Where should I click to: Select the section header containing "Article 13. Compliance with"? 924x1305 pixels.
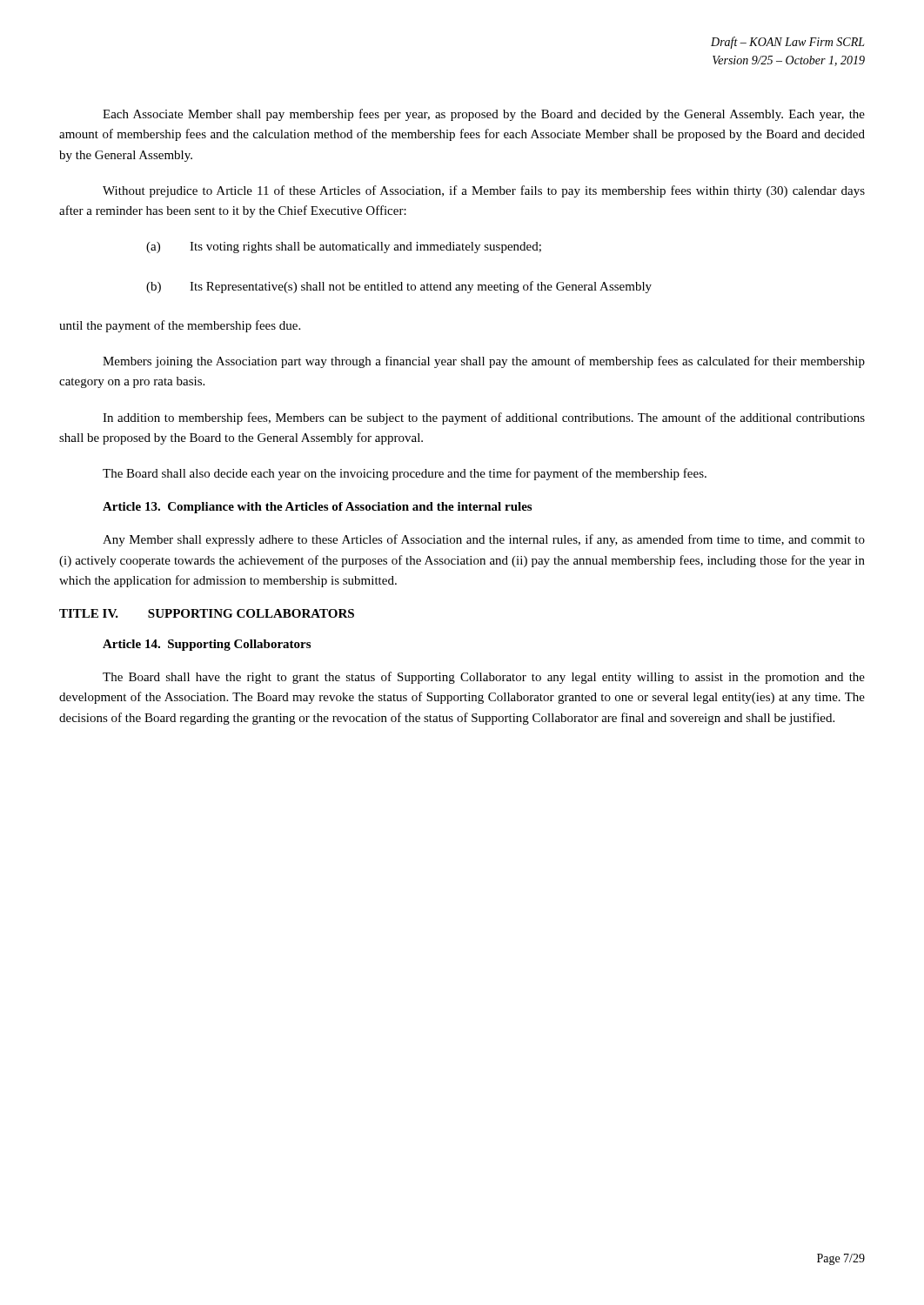317,507
